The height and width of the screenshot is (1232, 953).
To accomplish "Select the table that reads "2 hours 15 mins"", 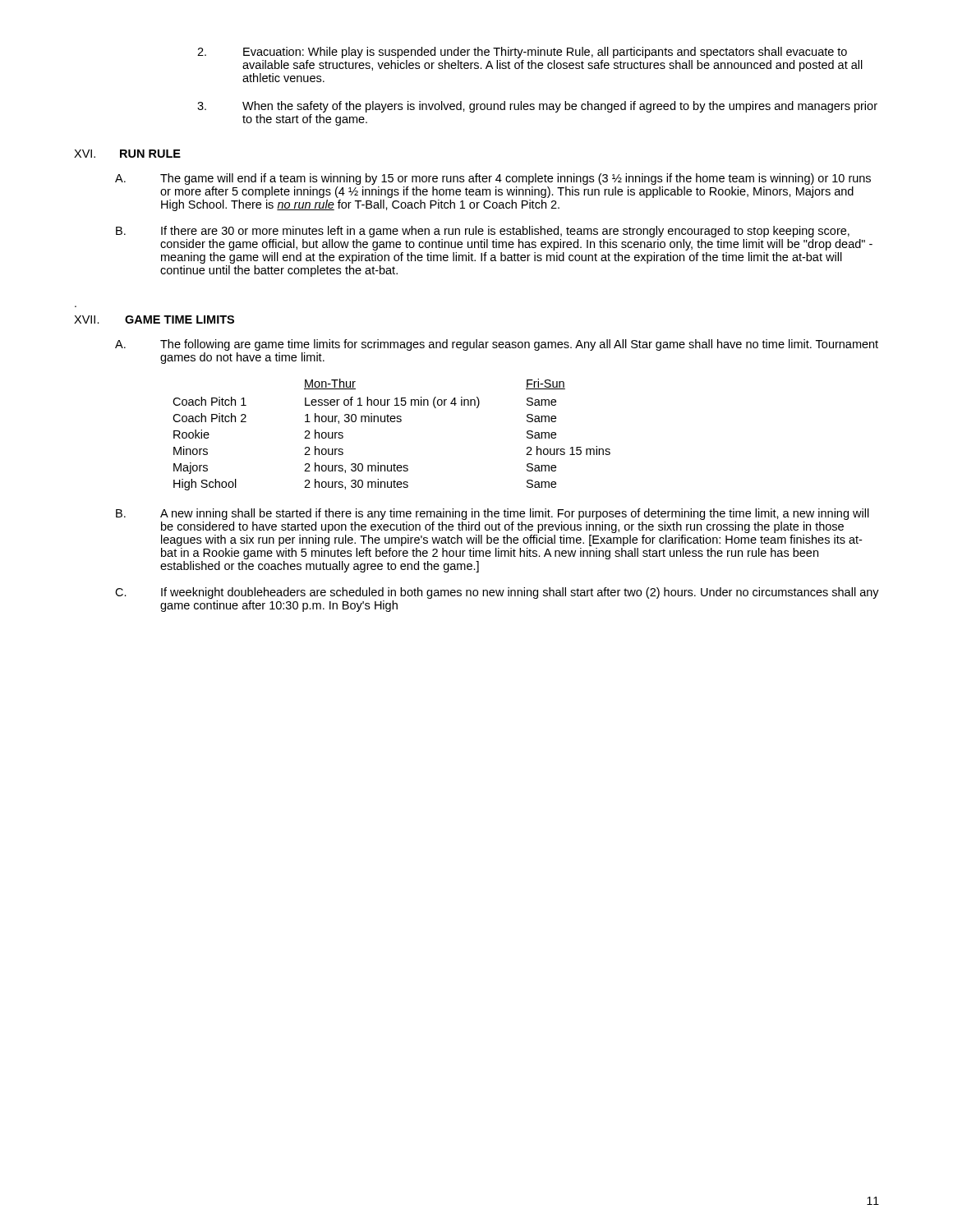I will pyautogui.click(x=526, y=434).
